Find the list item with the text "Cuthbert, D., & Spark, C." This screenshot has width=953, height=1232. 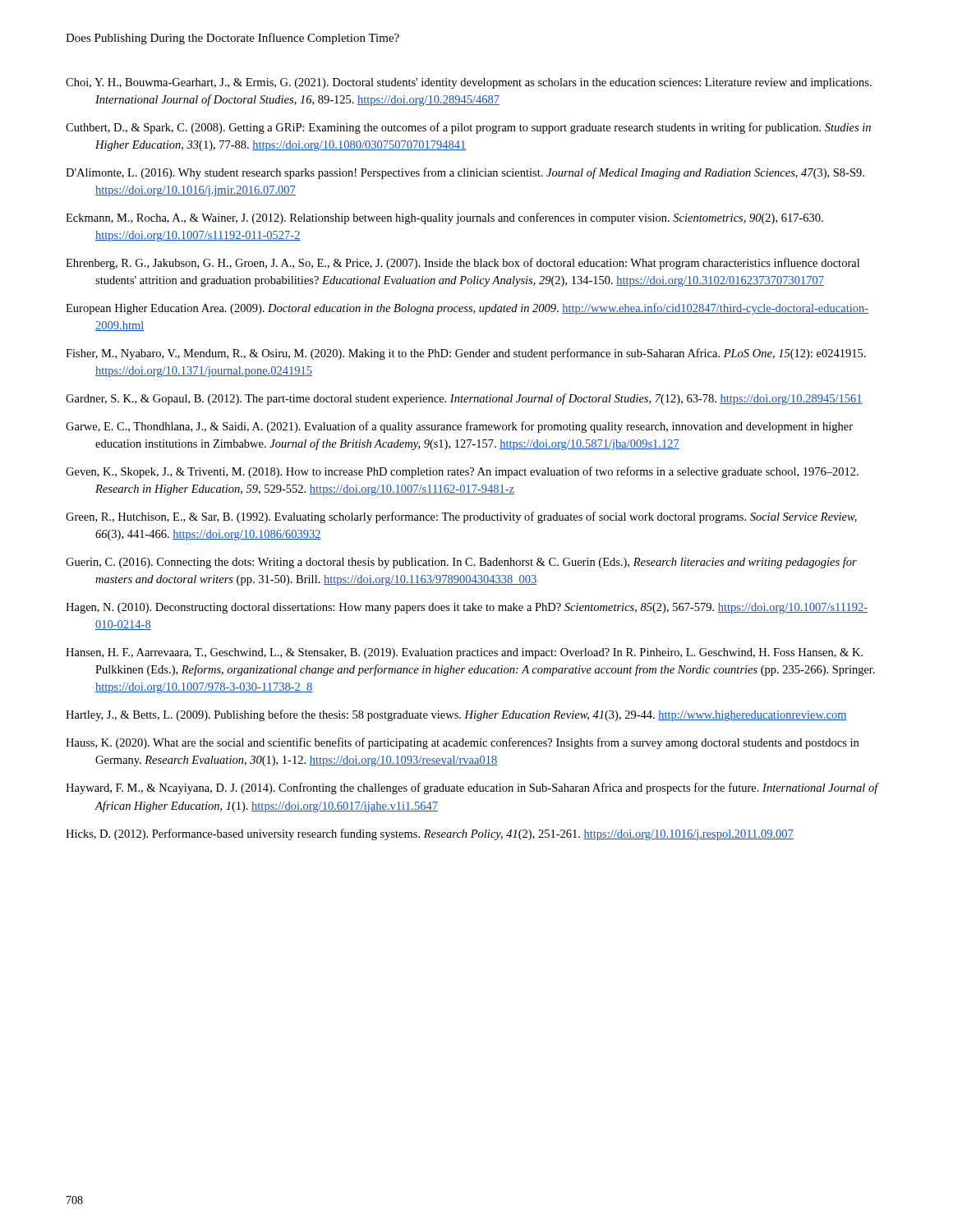pos(469,136)
